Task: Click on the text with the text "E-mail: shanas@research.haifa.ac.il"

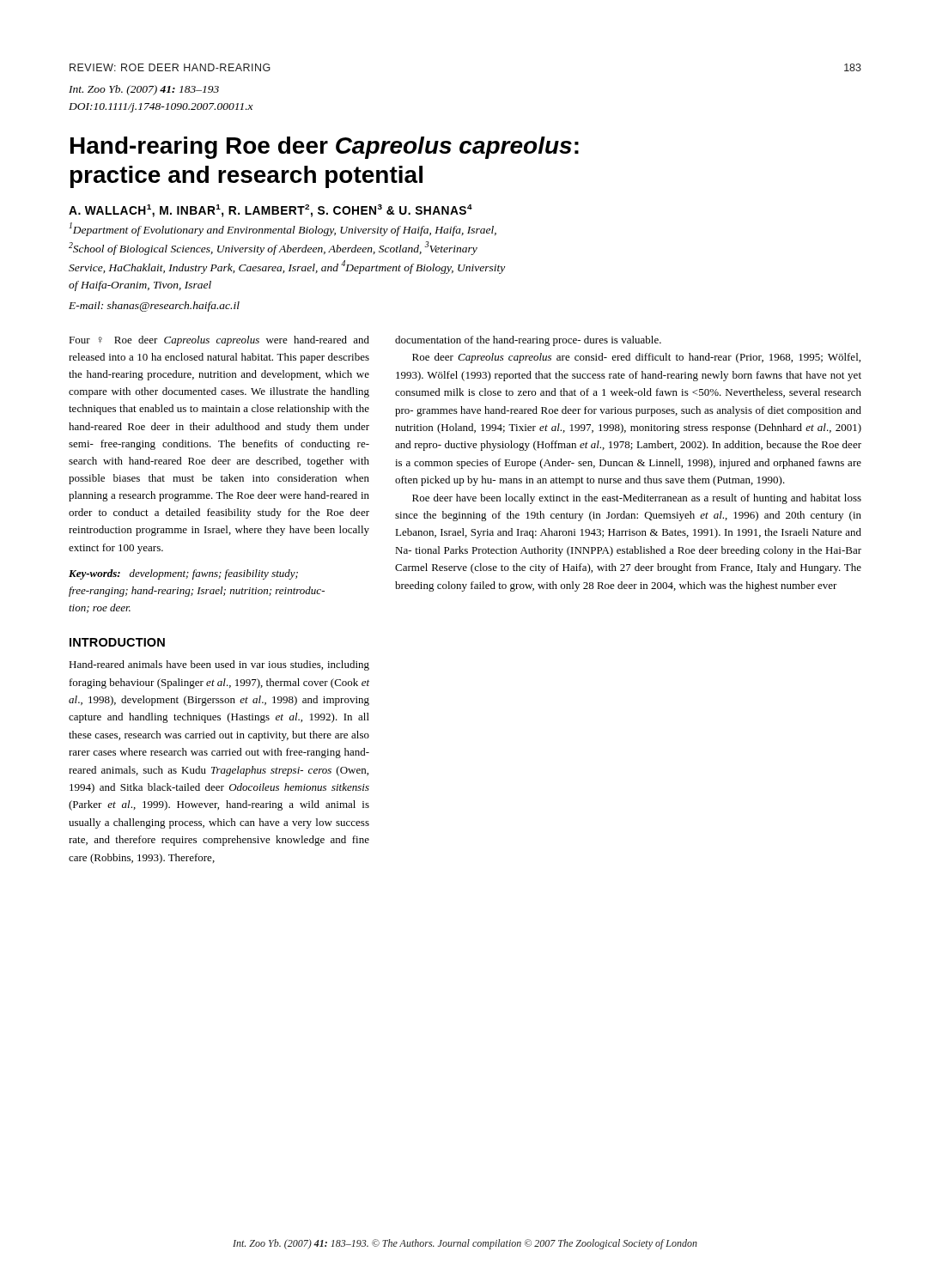Action: (154, 305)
